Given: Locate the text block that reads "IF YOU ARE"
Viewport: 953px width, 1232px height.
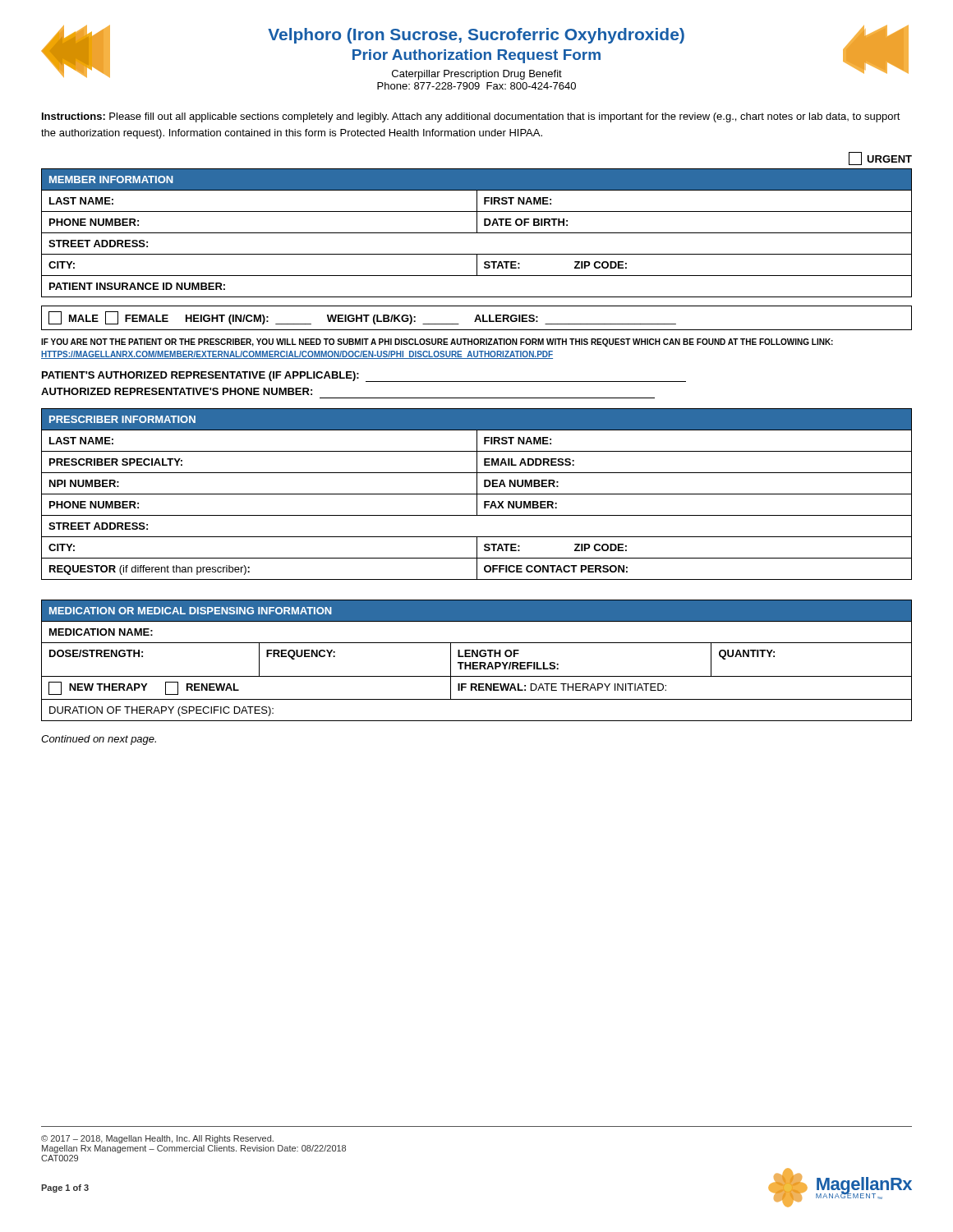Looking at the screenshot, I should click(x=437, y=348).
